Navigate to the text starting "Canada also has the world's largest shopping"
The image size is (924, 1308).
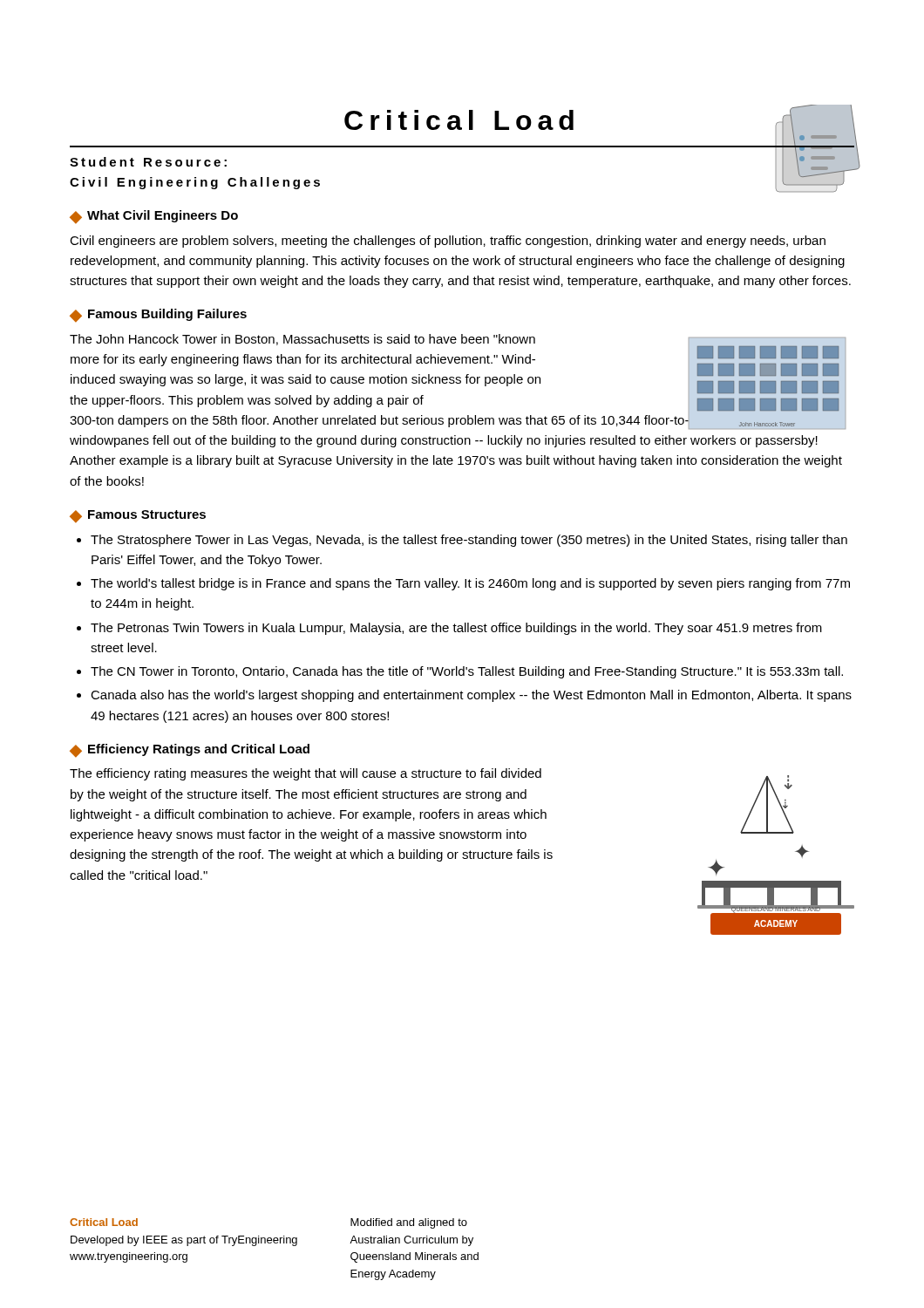tap(471, 705)
